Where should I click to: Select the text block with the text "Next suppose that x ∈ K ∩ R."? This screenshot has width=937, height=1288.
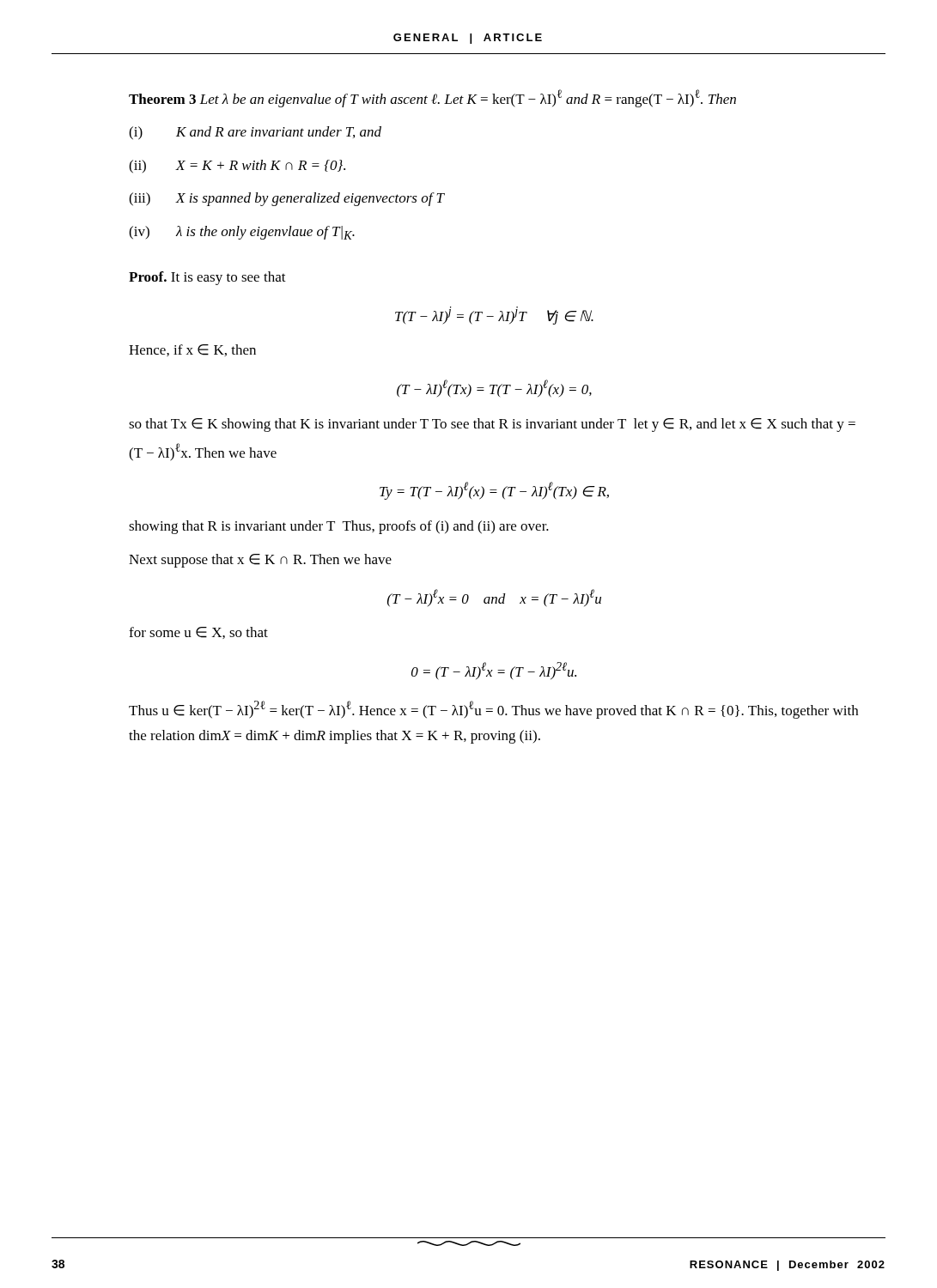260,559
